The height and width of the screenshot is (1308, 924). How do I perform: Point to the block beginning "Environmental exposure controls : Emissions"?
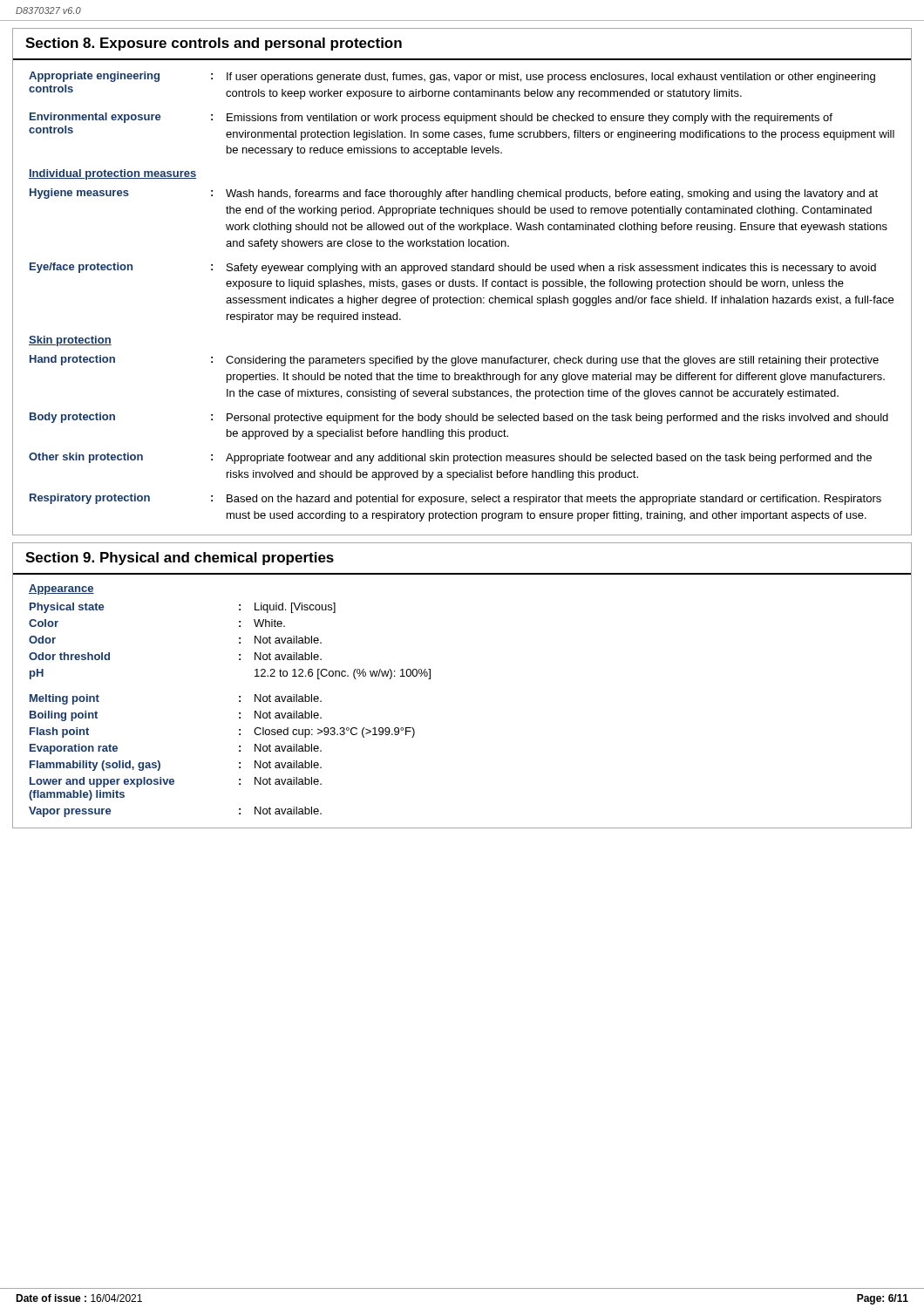click(462, 134)
